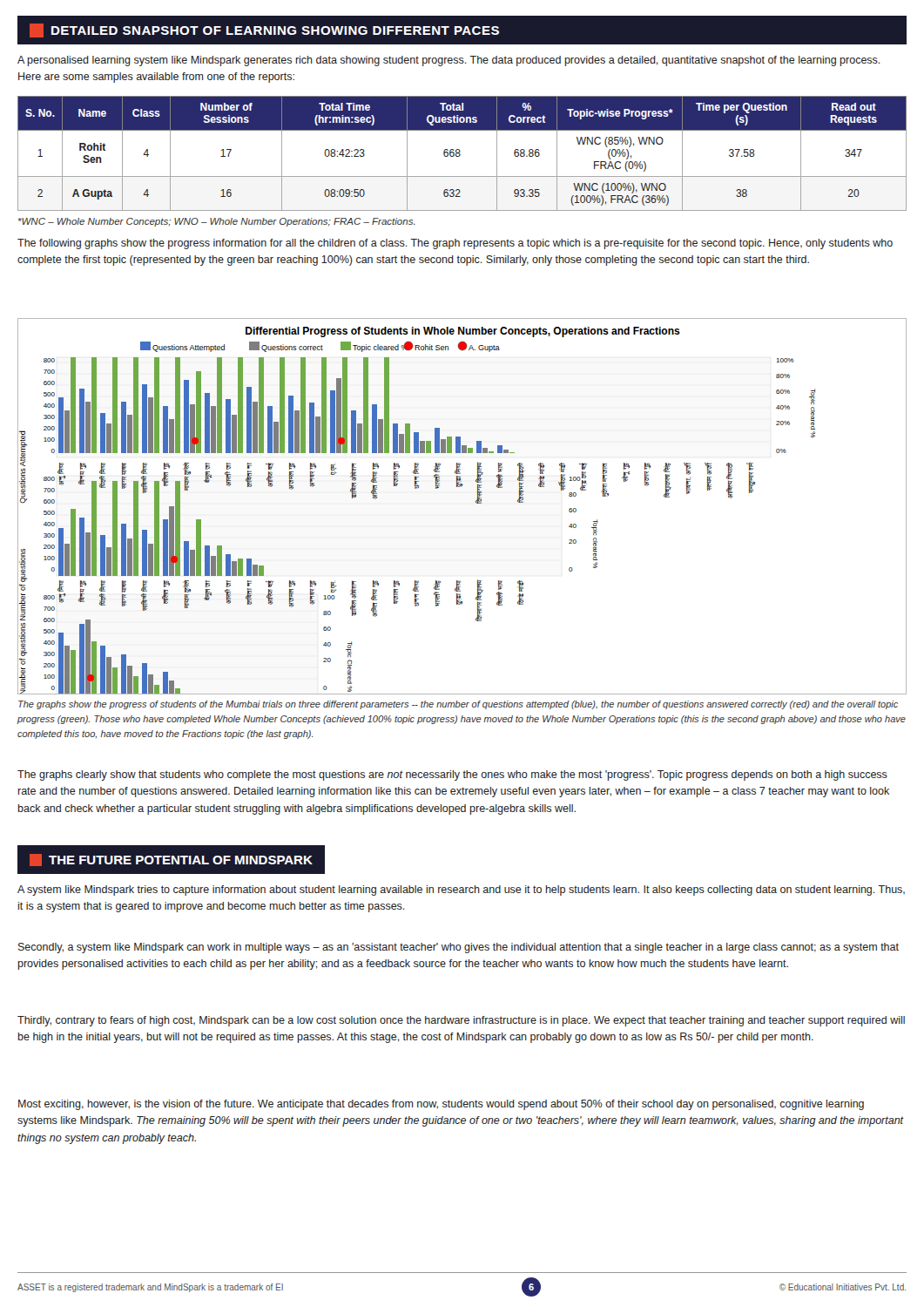Where is the passage that starts "A system like Mindspark tries"?
The image size is (924, 1307).
pyautogui.click(x=461, y=898)
